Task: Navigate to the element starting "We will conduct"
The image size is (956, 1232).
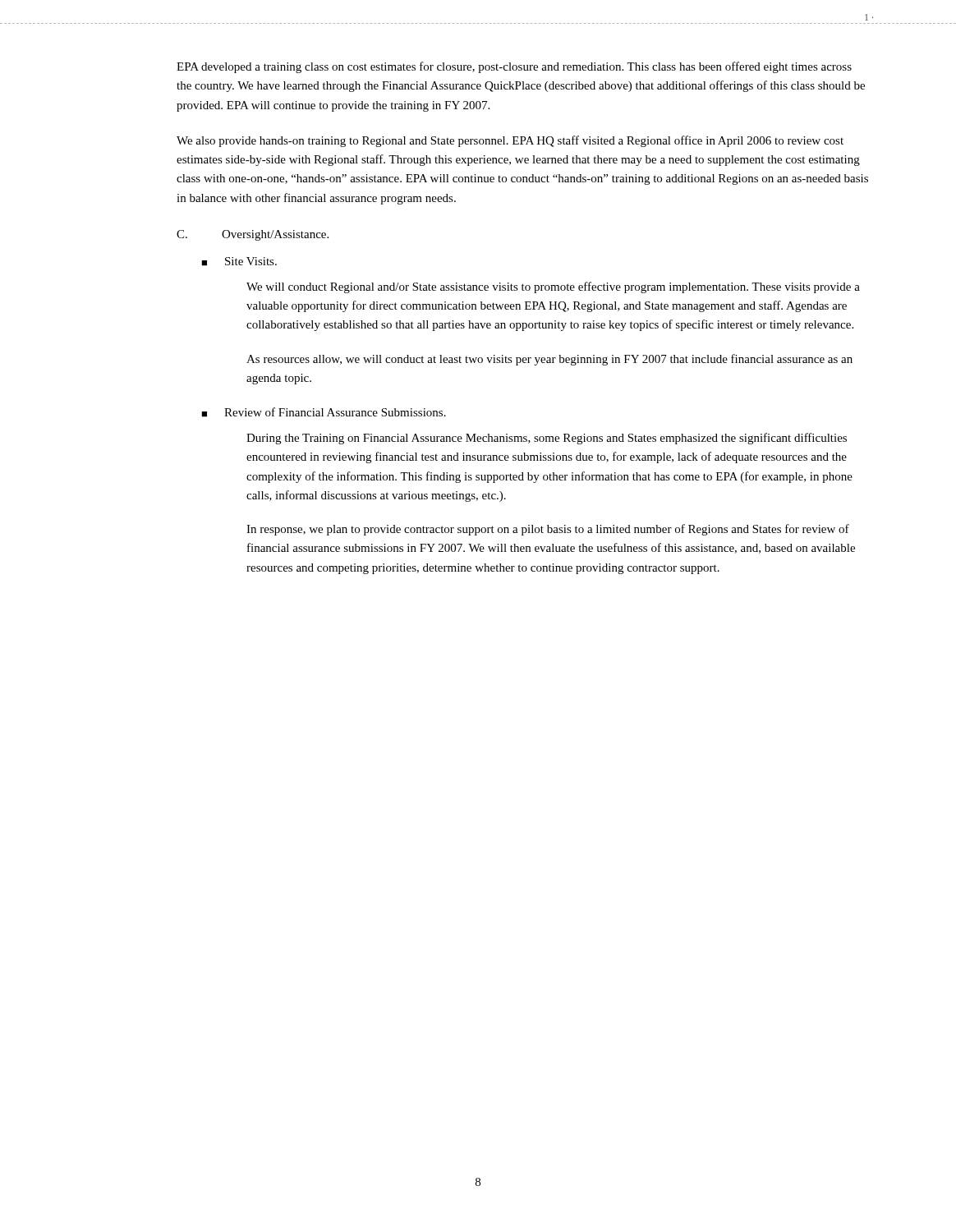Action: (553, 306)
